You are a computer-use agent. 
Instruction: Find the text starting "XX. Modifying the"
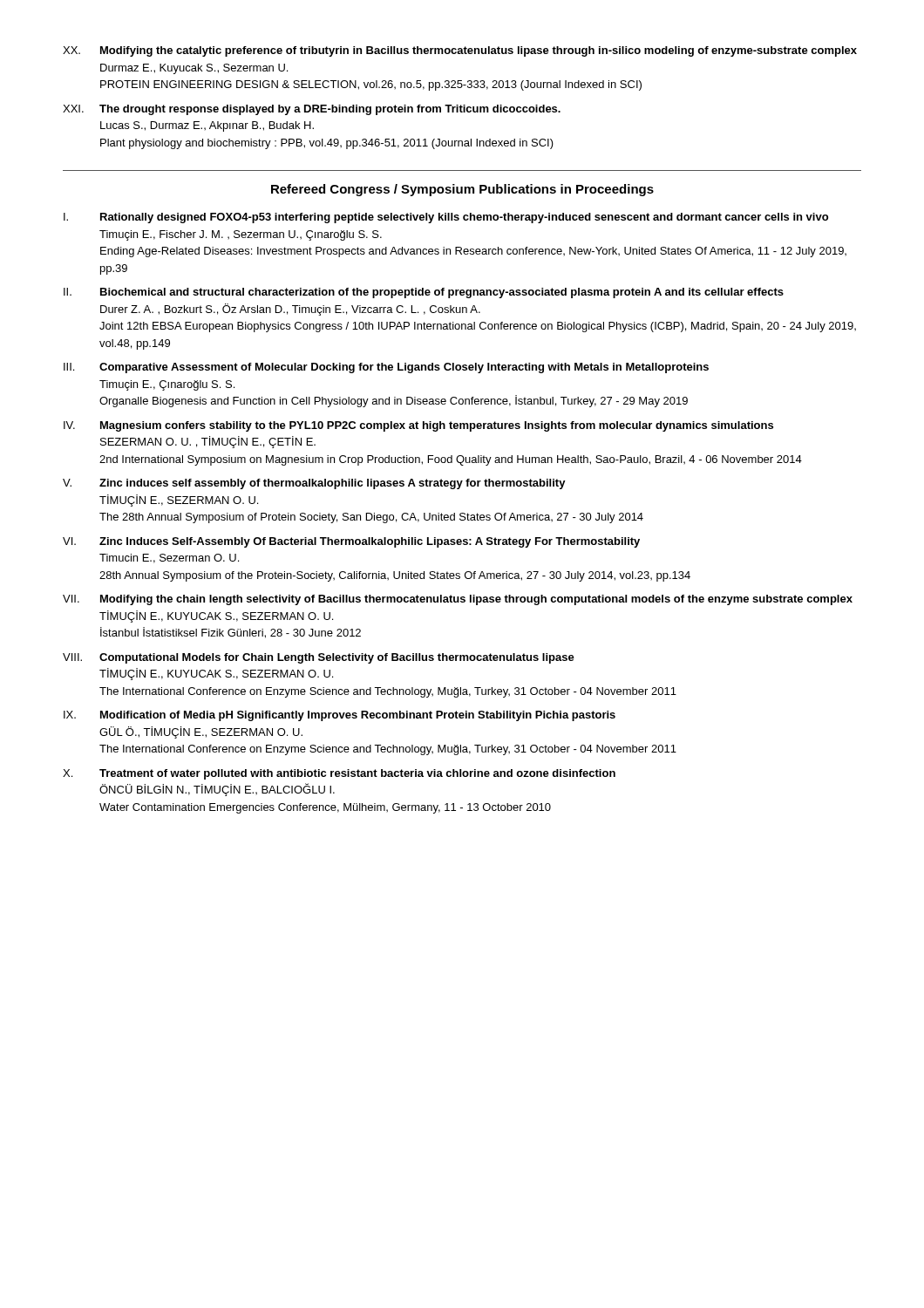coord(460,51)
